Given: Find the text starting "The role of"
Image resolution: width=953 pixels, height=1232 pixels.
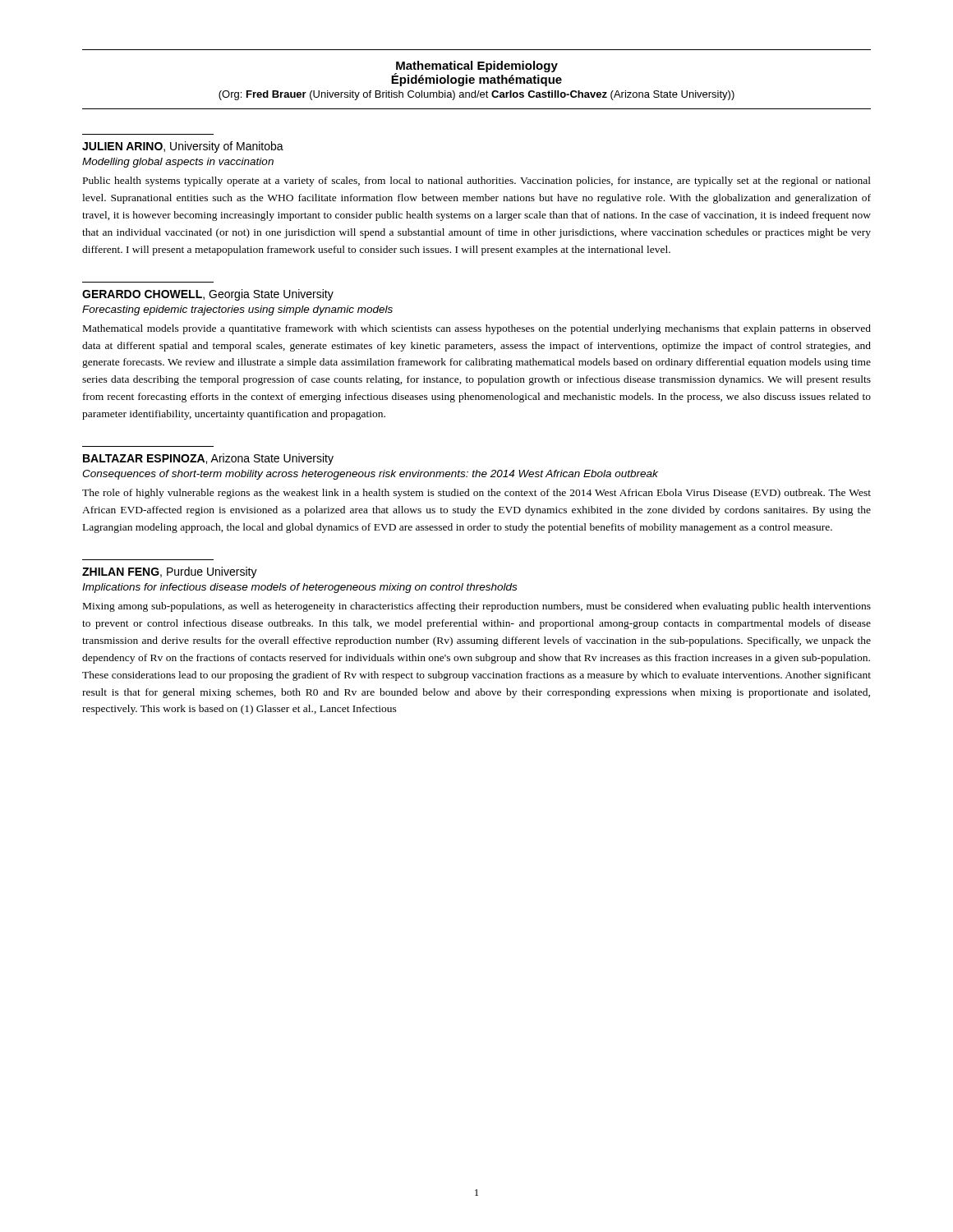Looking at the screenshot, I should tap(476, 510).
